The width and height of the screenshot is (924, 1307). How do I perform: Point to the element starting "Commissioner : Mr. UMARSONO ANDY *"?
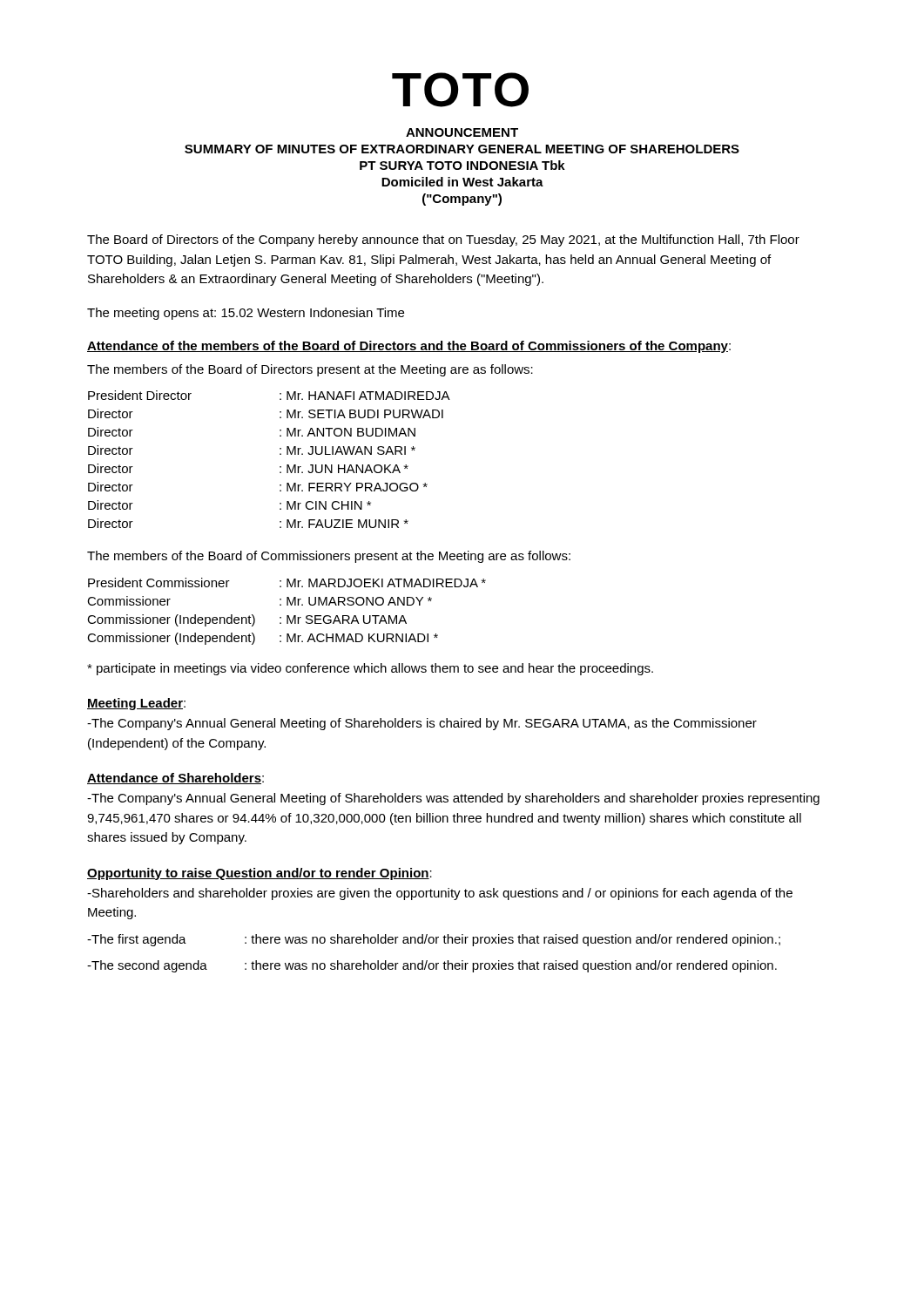pyautogui.click(x=127, y=601)
